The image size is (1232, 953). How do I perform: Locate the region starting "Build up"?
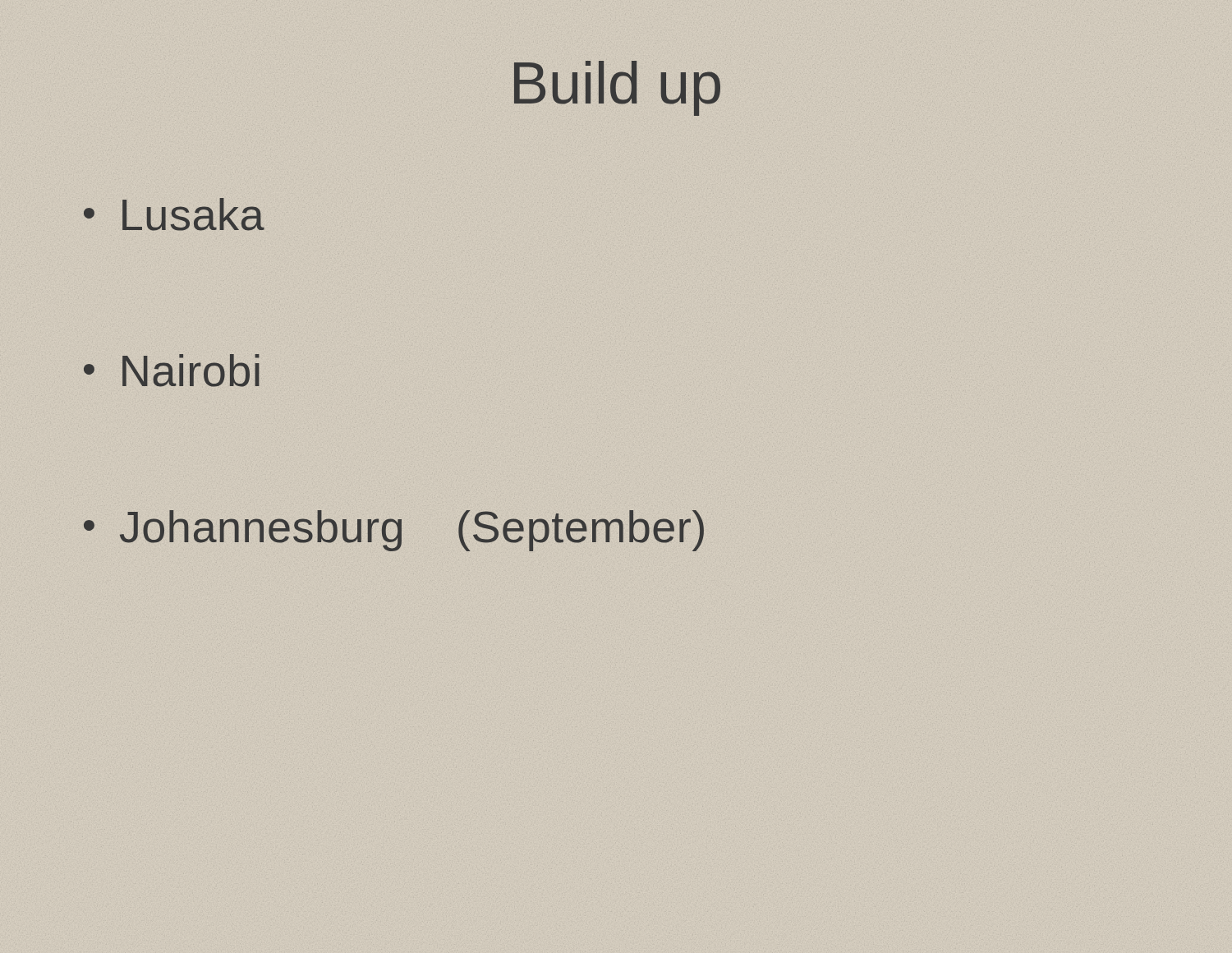(x=616, y=83)
